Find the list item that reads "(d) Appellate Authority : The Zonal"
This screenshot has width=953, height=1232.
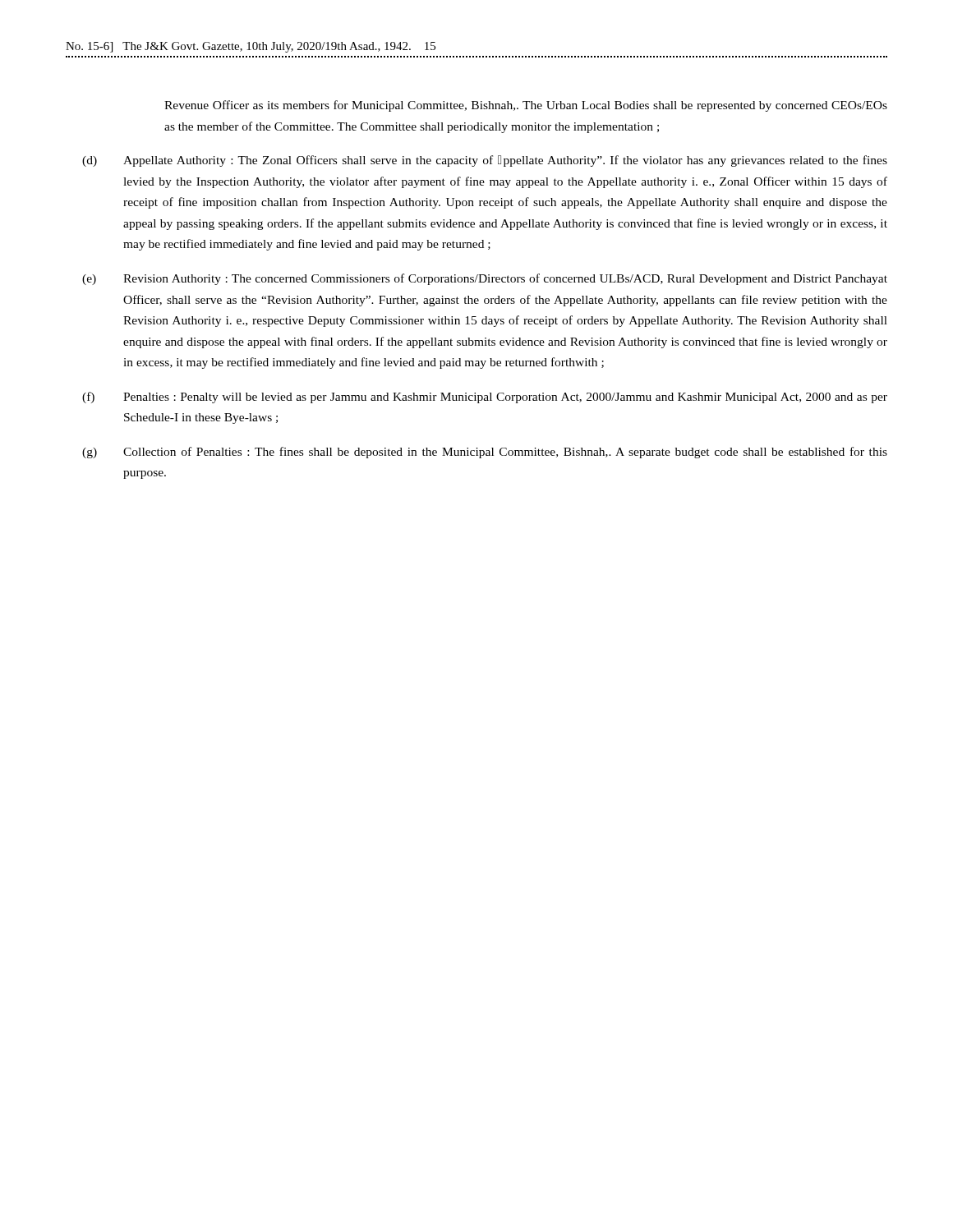476,202
